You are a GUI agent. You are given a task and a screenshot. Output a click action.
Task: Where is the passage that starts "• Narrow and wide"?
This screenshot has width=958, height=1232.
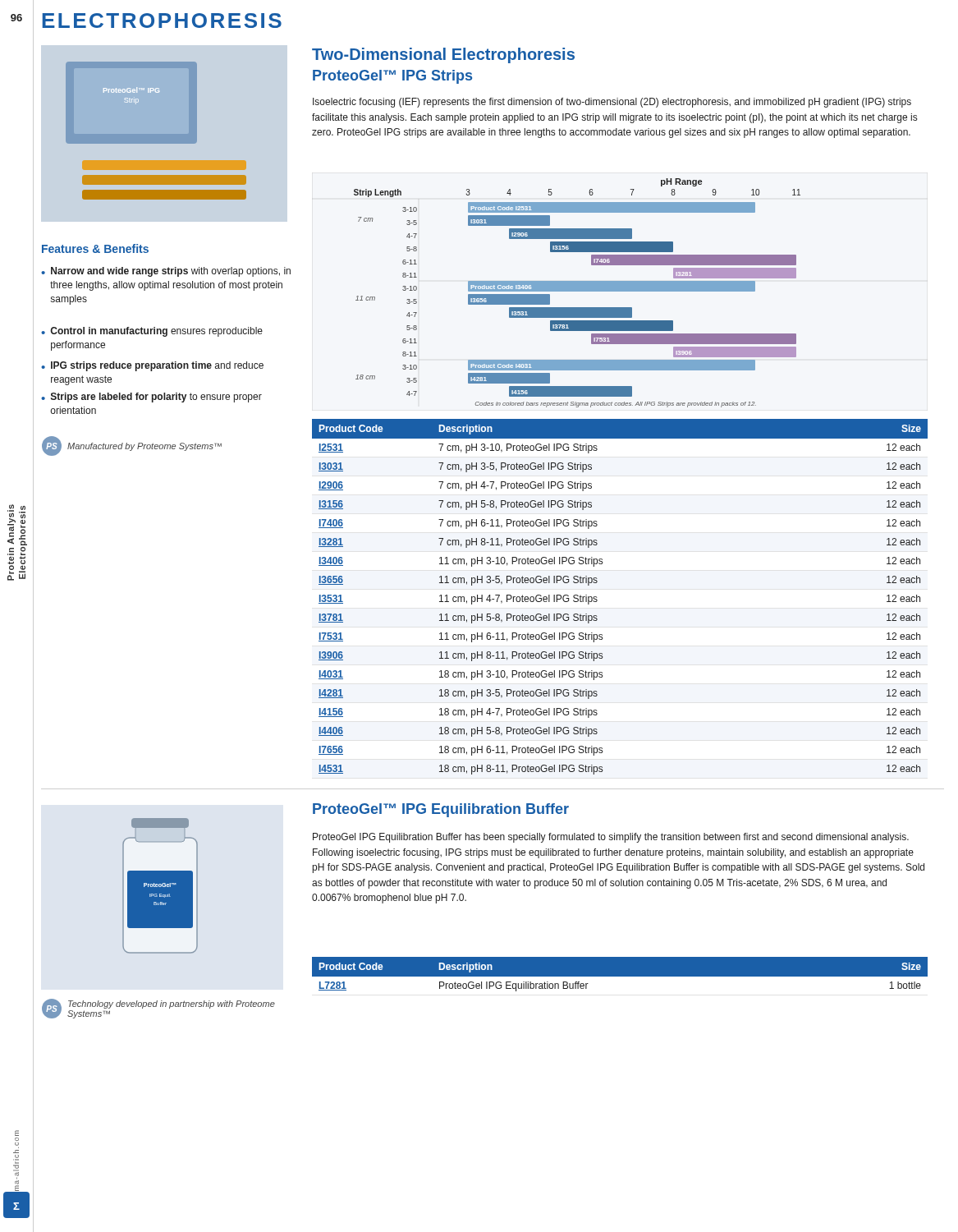[x=166, y=285]
